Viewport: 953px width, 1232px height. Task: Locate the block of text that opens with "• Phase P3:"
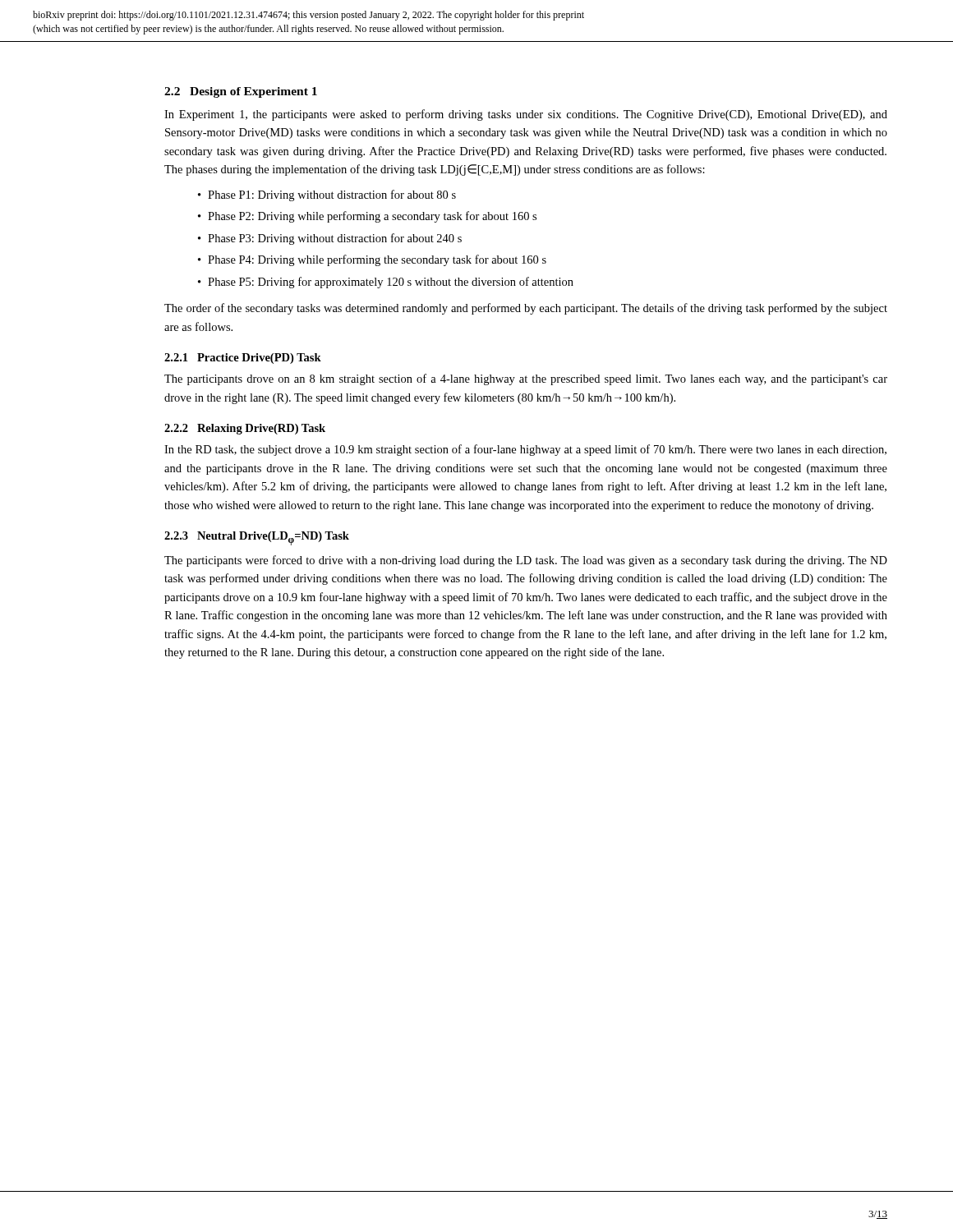click(330, 238)
